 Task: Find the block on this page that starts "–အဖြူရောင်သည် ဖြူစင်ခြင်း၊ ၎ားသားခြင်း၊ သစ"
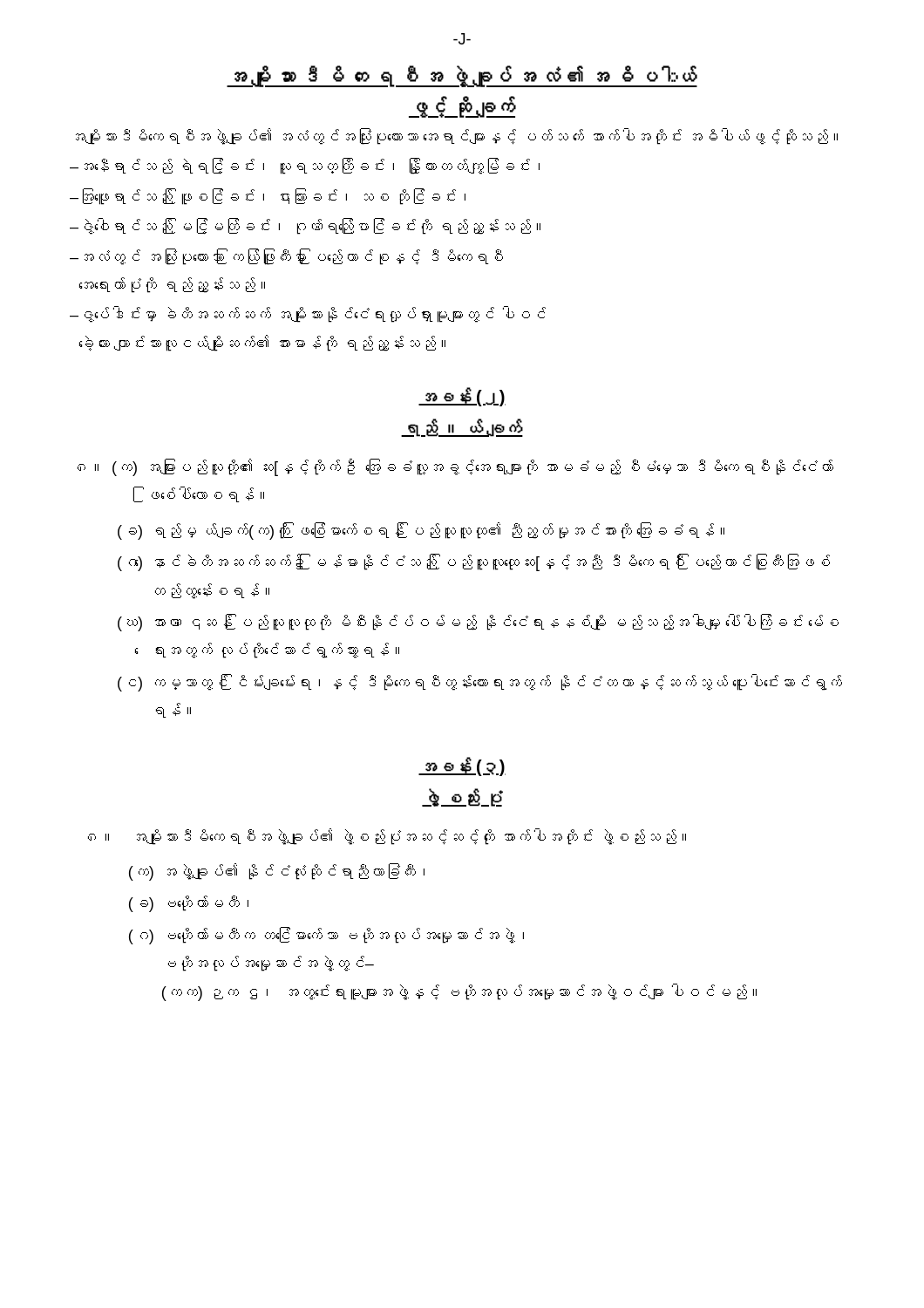271,197
